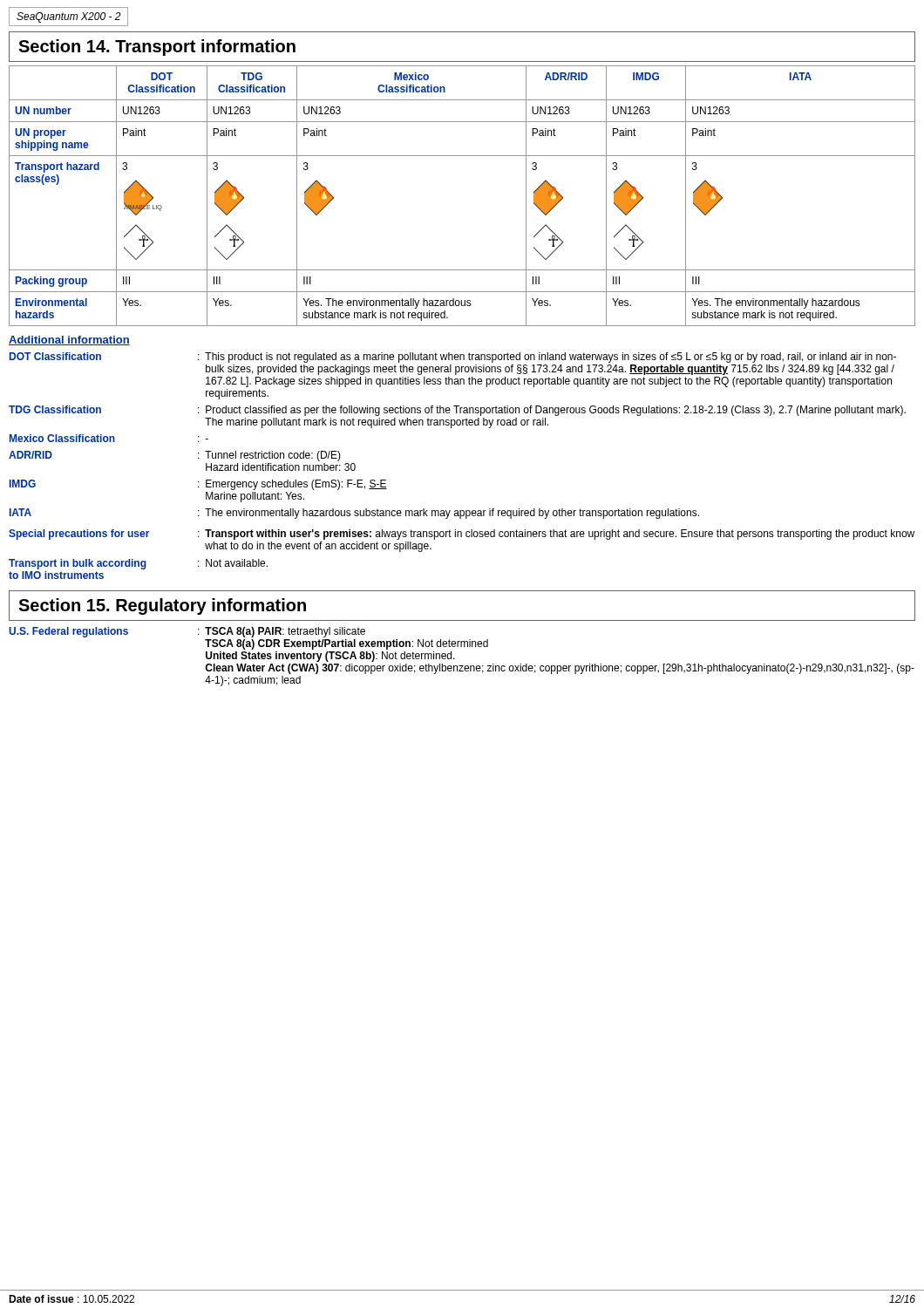Click on the text block with the text "Transport in bulk accordingto IMO instruments : Not"

138,564
